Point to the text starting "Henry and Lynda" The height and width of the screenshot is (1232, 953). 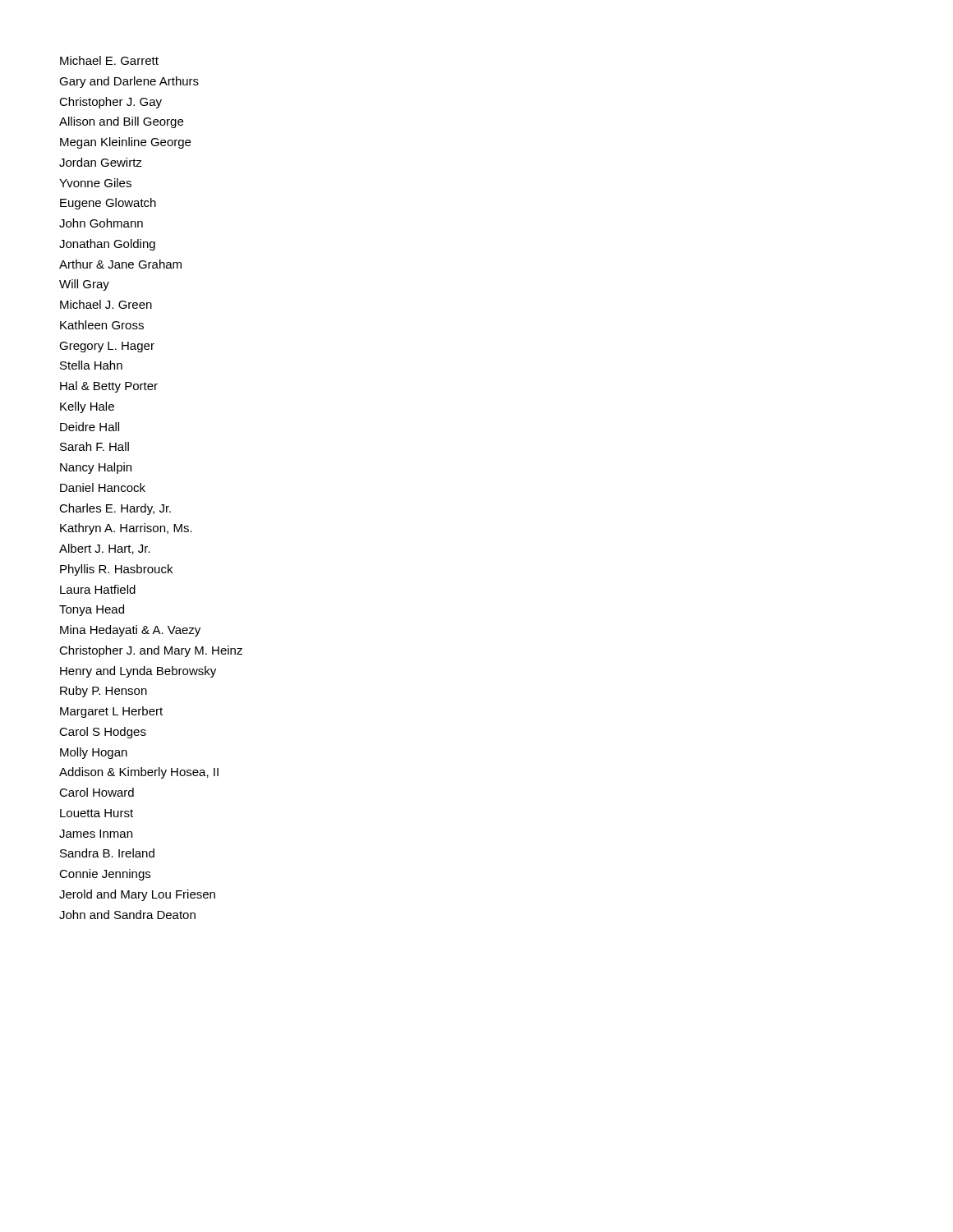[x=151, y=671]
